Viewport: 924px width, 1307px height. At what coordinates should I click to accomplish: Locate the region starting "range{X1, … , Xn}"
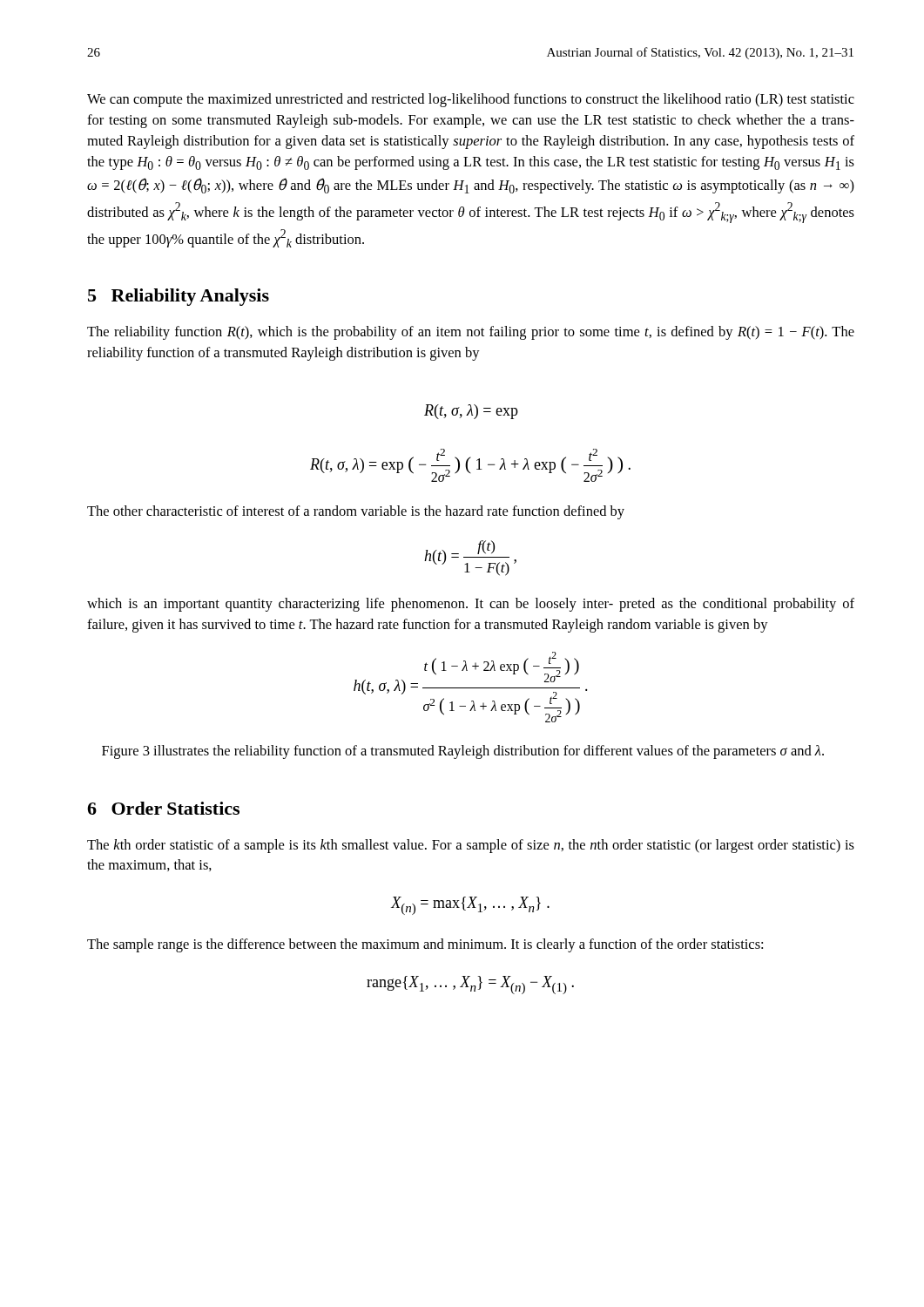click(x=471, y=983)
